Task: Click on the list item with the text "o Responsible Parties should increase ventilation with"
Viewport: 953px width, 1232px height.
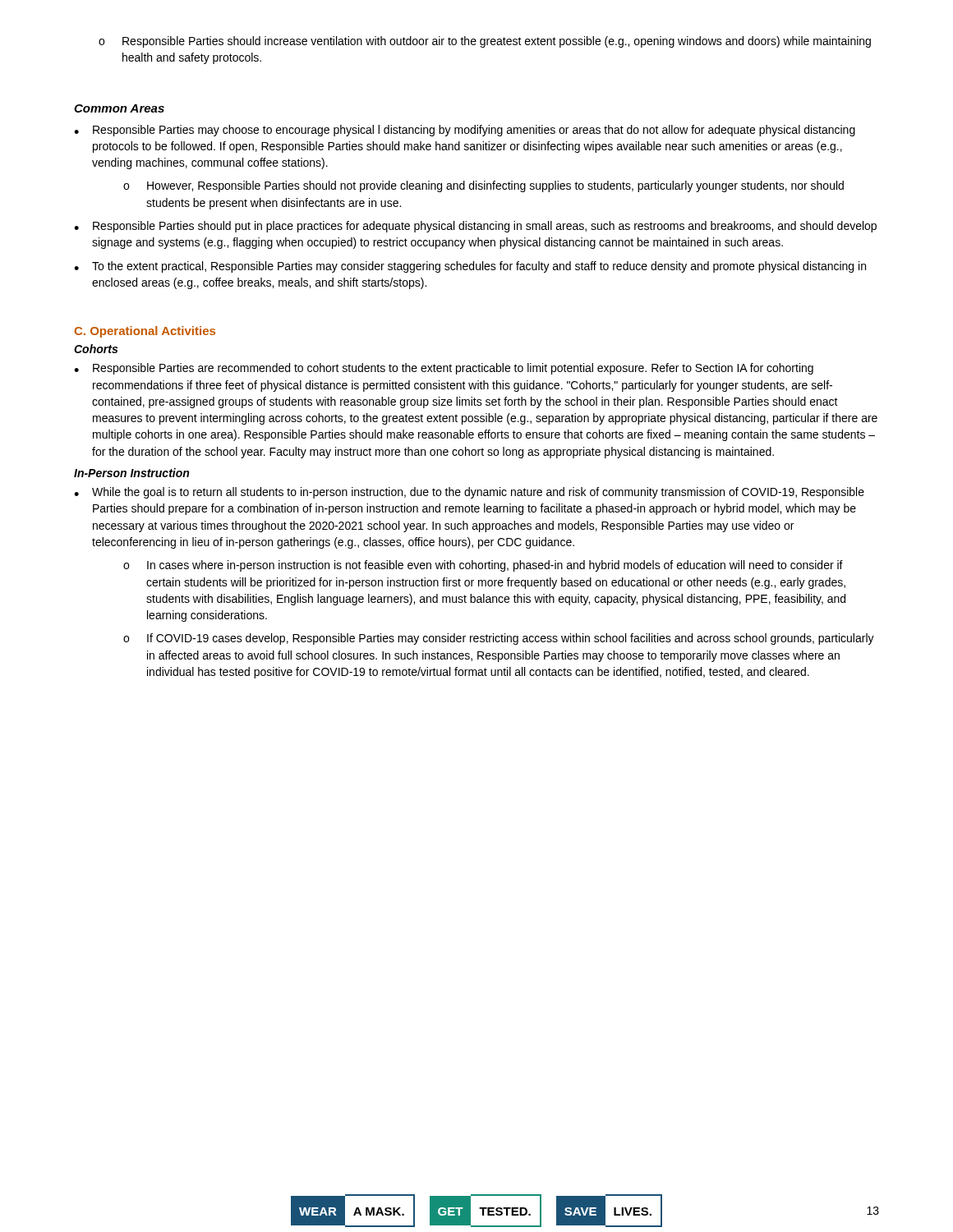Action: [x=489, y=50]
